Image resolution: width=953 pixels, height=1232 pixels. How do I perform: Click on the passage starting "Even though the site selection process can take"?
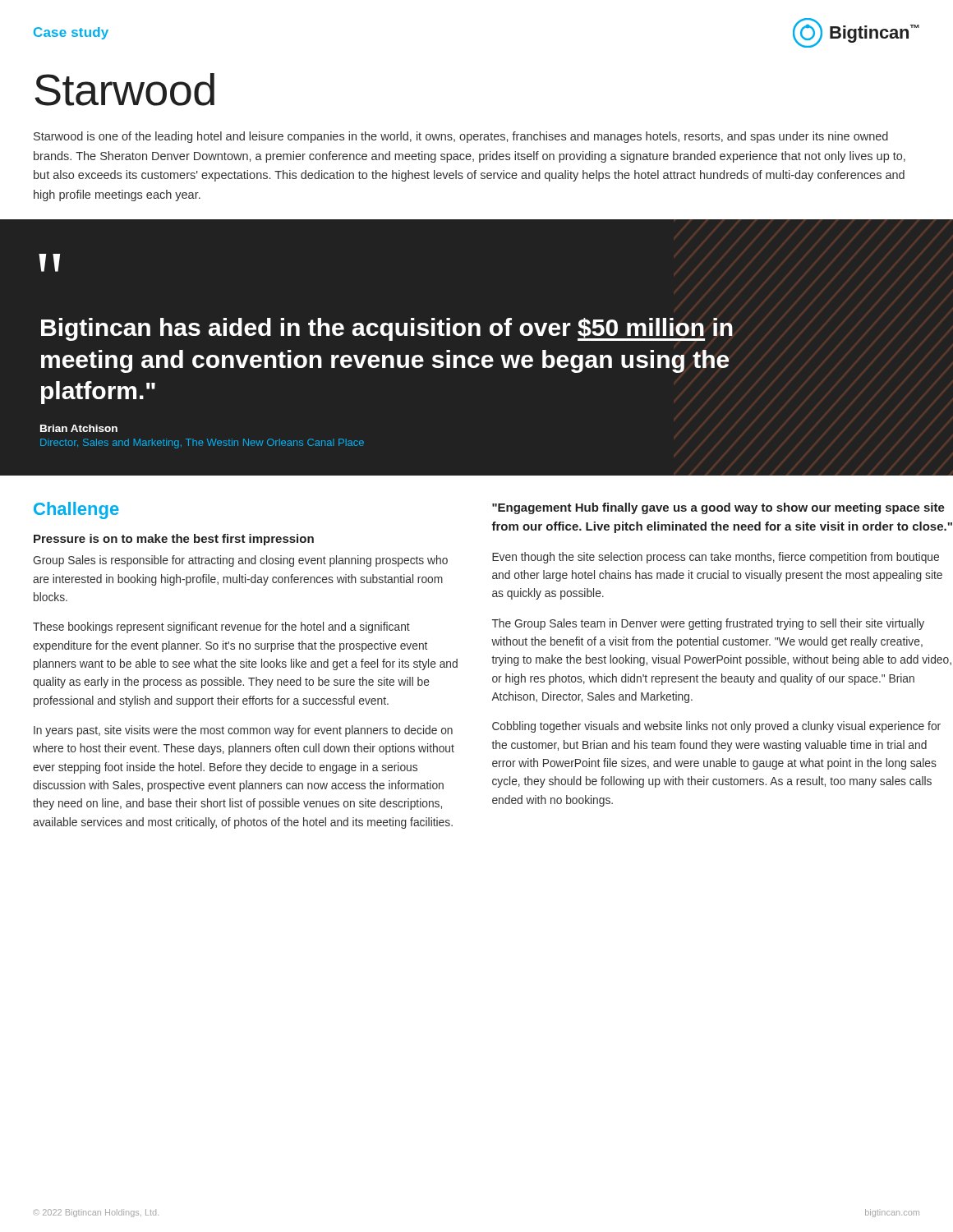(722, 576)
